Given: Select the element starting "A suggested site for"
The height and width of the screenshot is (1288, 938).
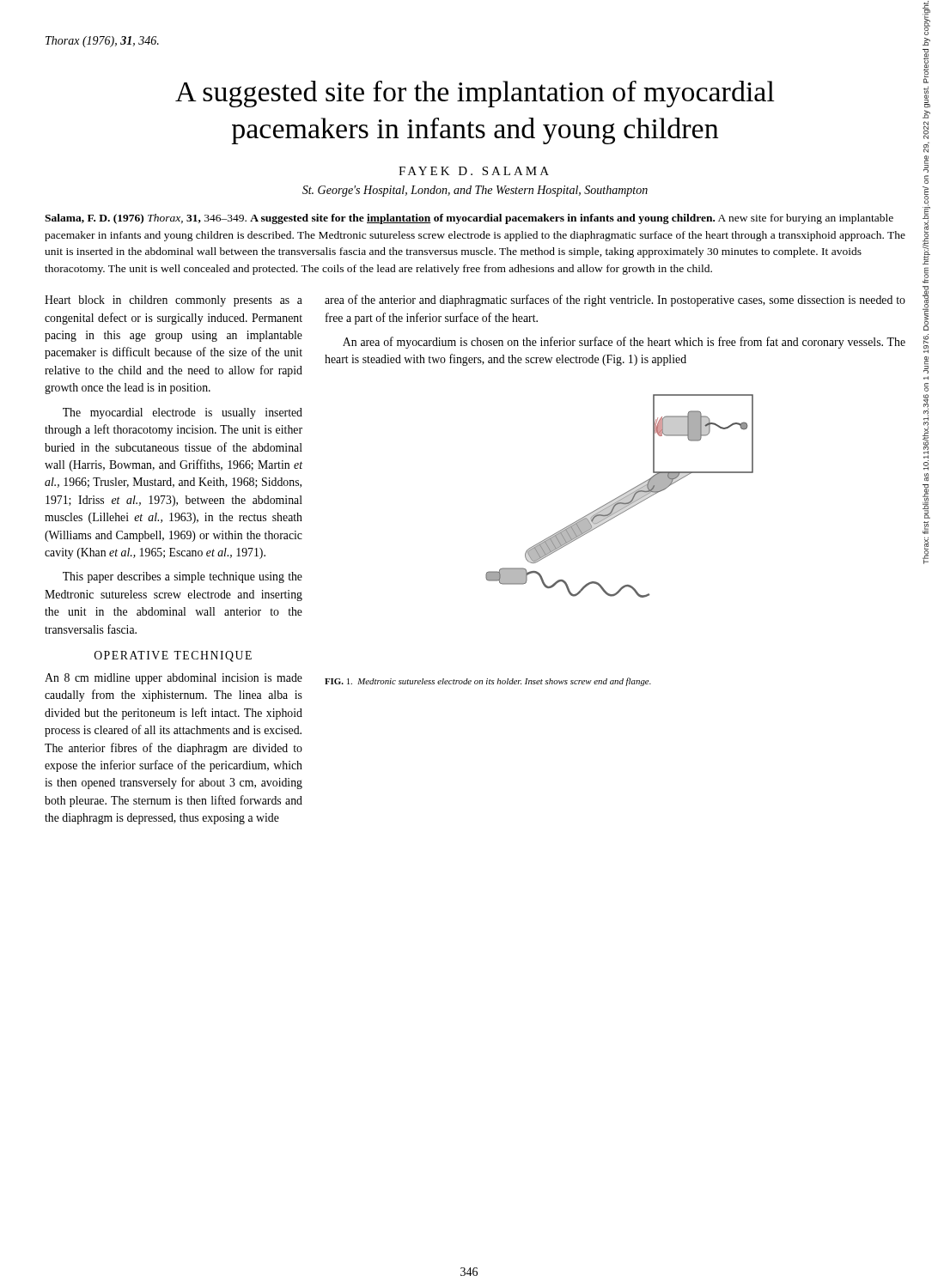Looking at the screenshot, I should (475, 110).
